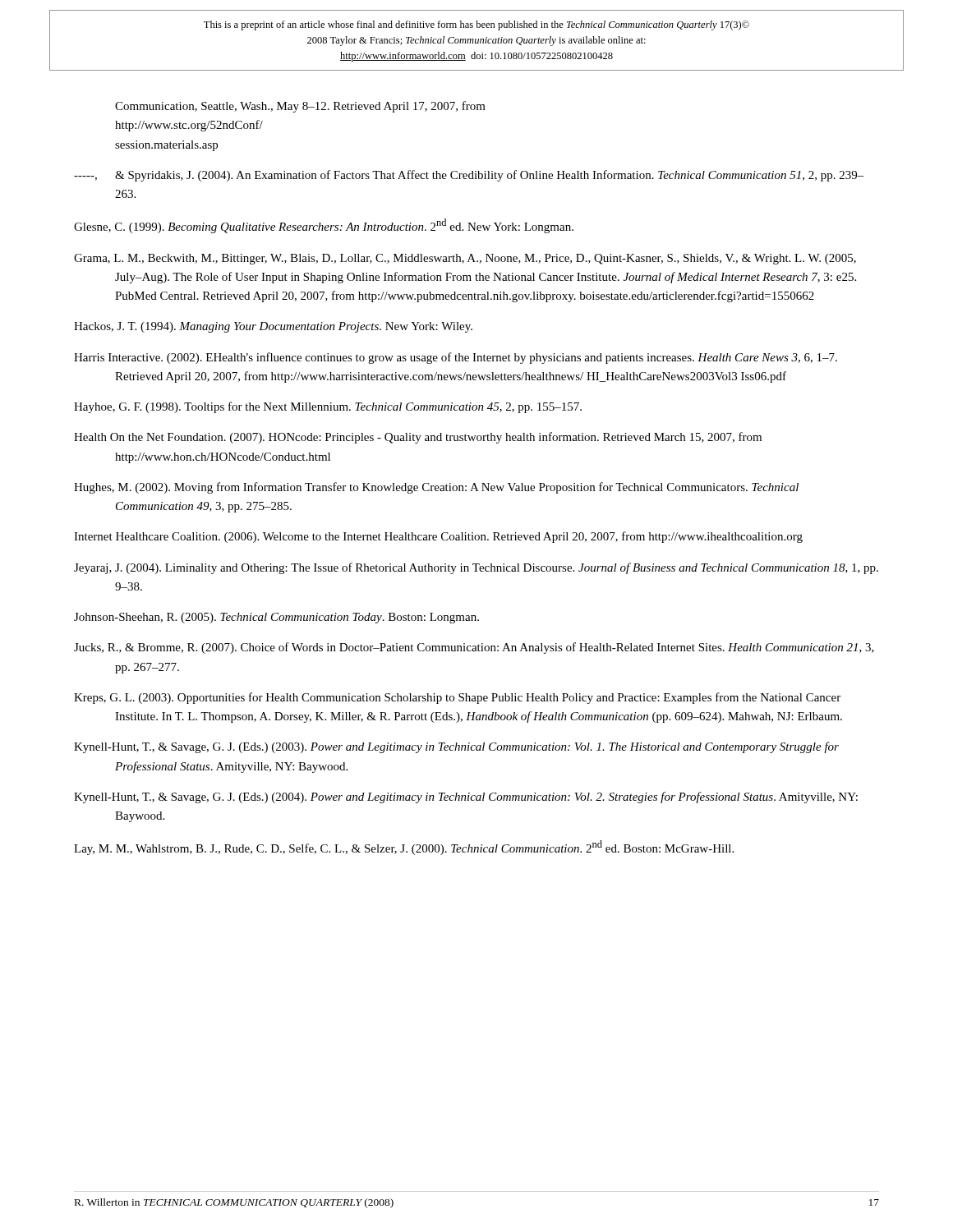953x1232 pixels.
Task: Select the region starting "Johnson-Sheehan, R. (2005). Technical Communication Today. Boston: Longman."
Action: (277, 617)
